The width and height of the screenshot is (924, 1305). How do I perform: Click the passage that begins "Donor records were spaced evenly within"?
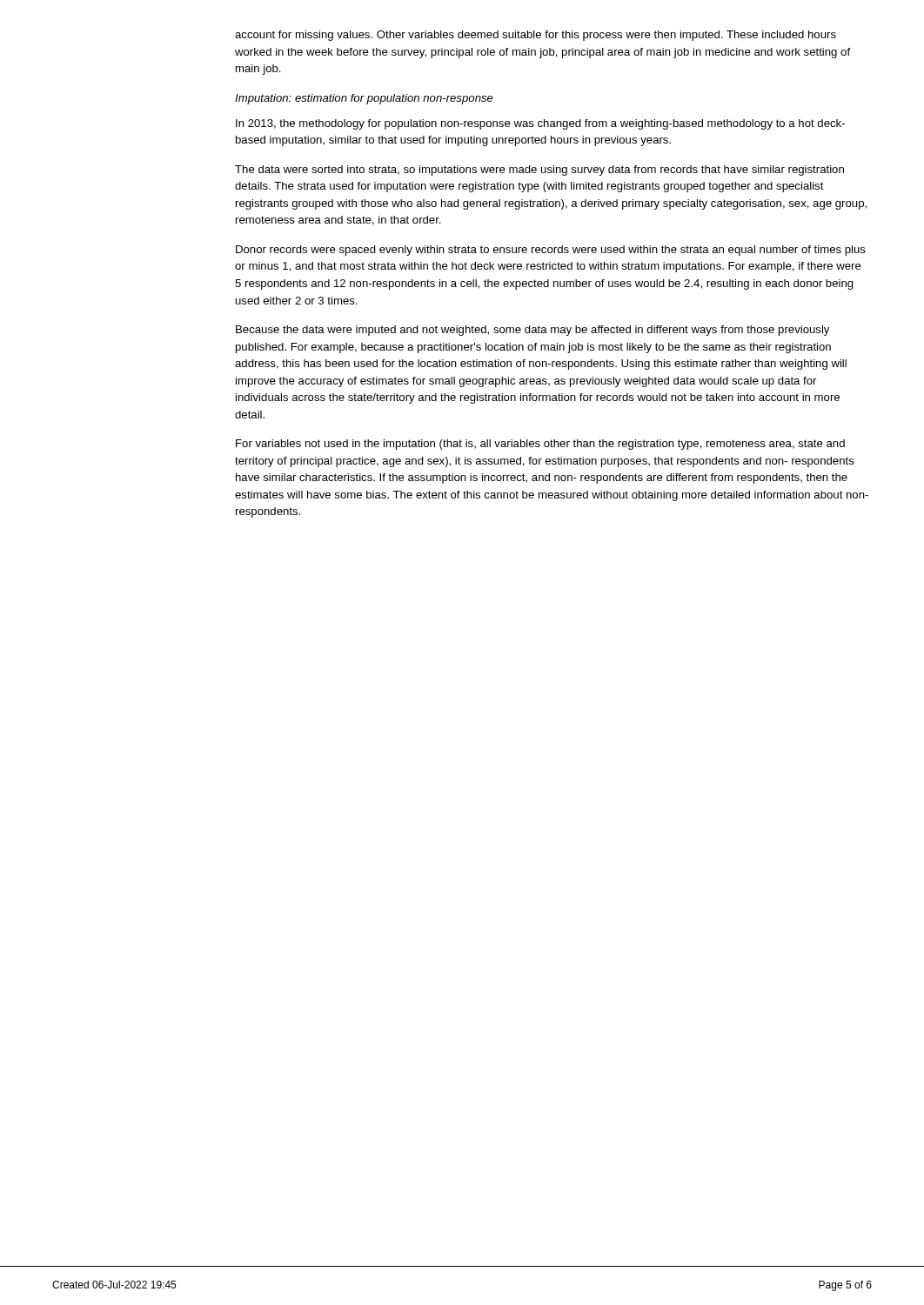point(550,275)
